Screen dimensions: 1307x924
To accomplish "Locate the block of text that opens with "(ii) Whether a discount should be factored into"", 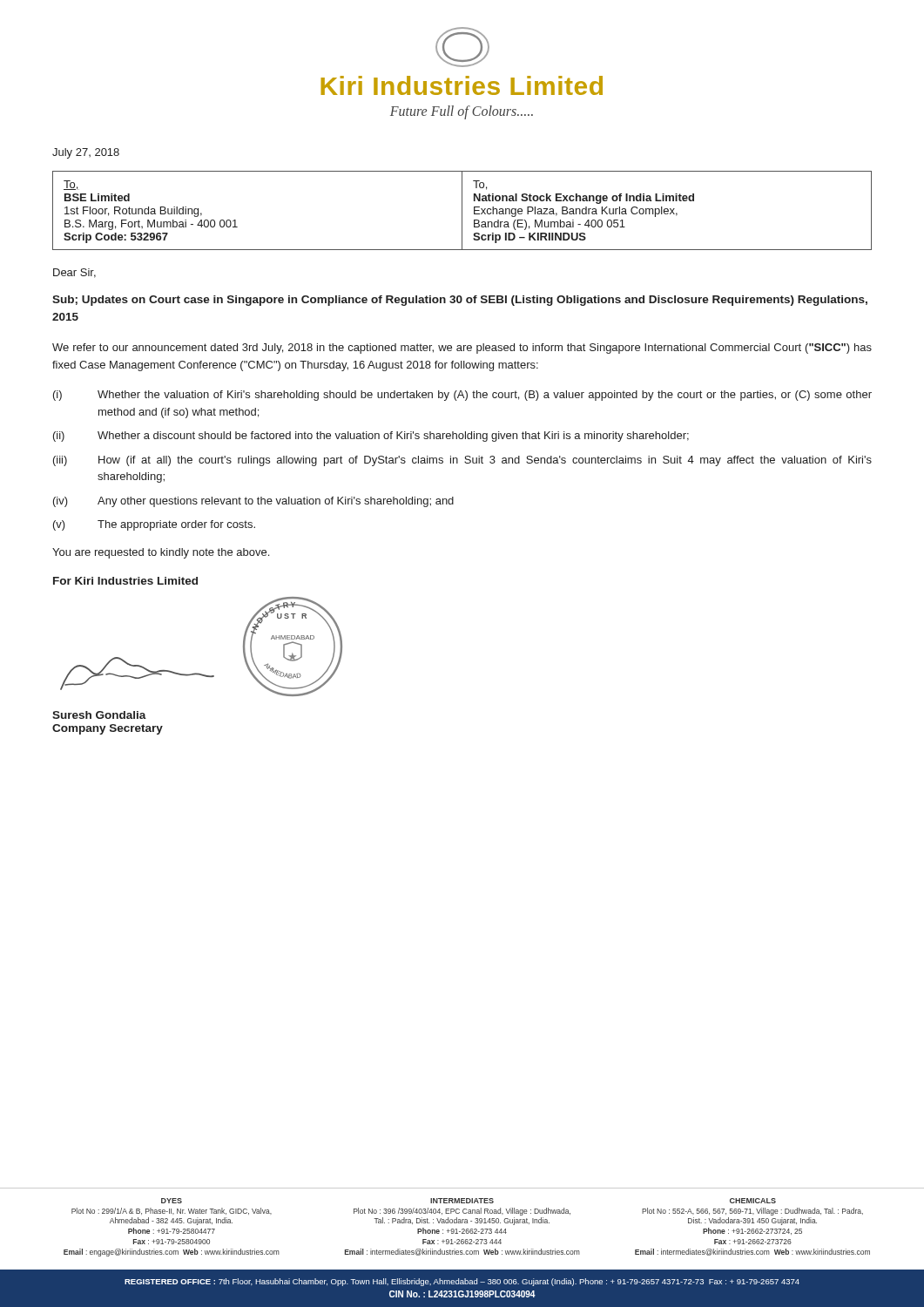I will pyautogui.click(x=462, y=436).
